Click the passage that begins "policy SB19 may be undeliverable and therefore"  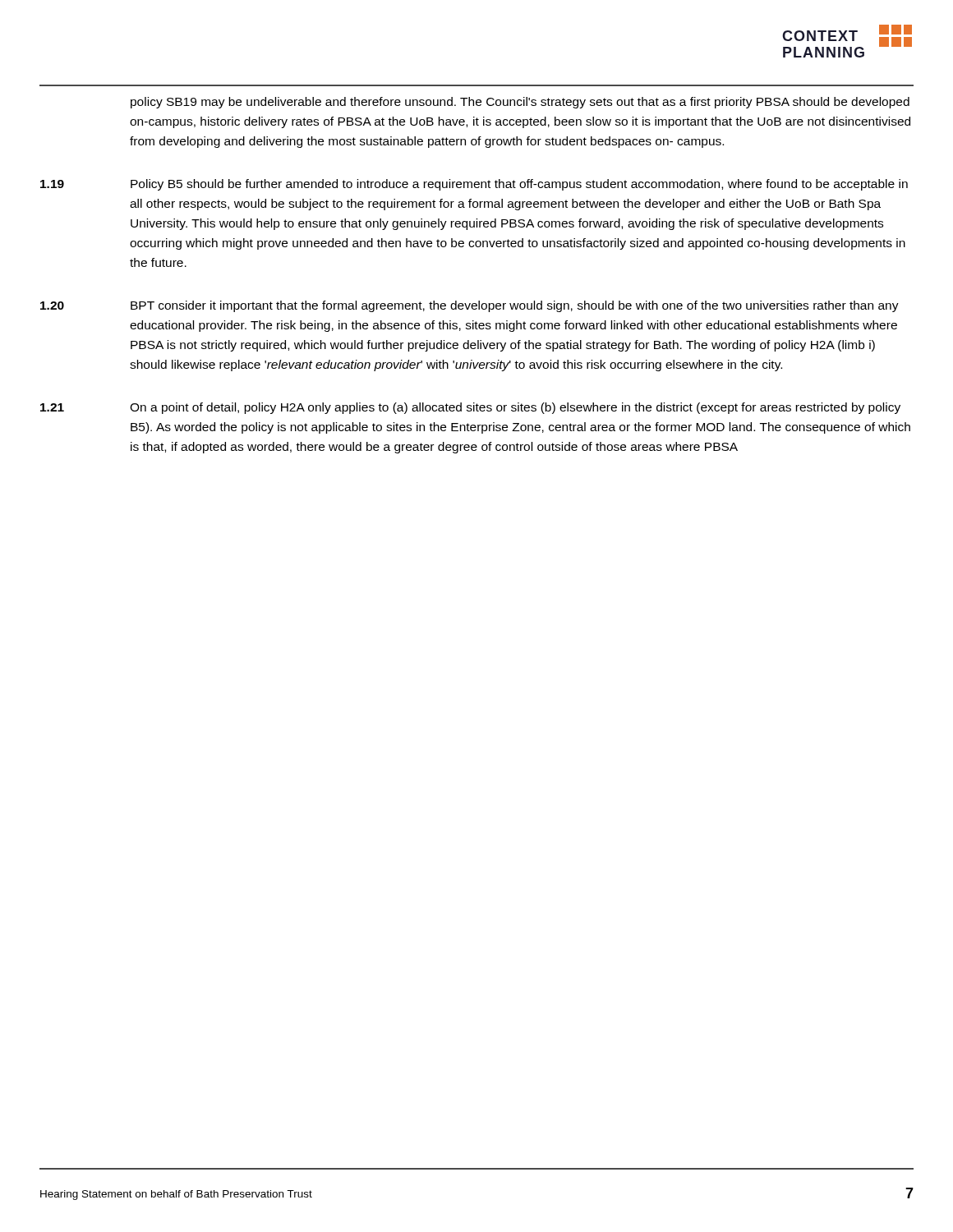[521, 121]
